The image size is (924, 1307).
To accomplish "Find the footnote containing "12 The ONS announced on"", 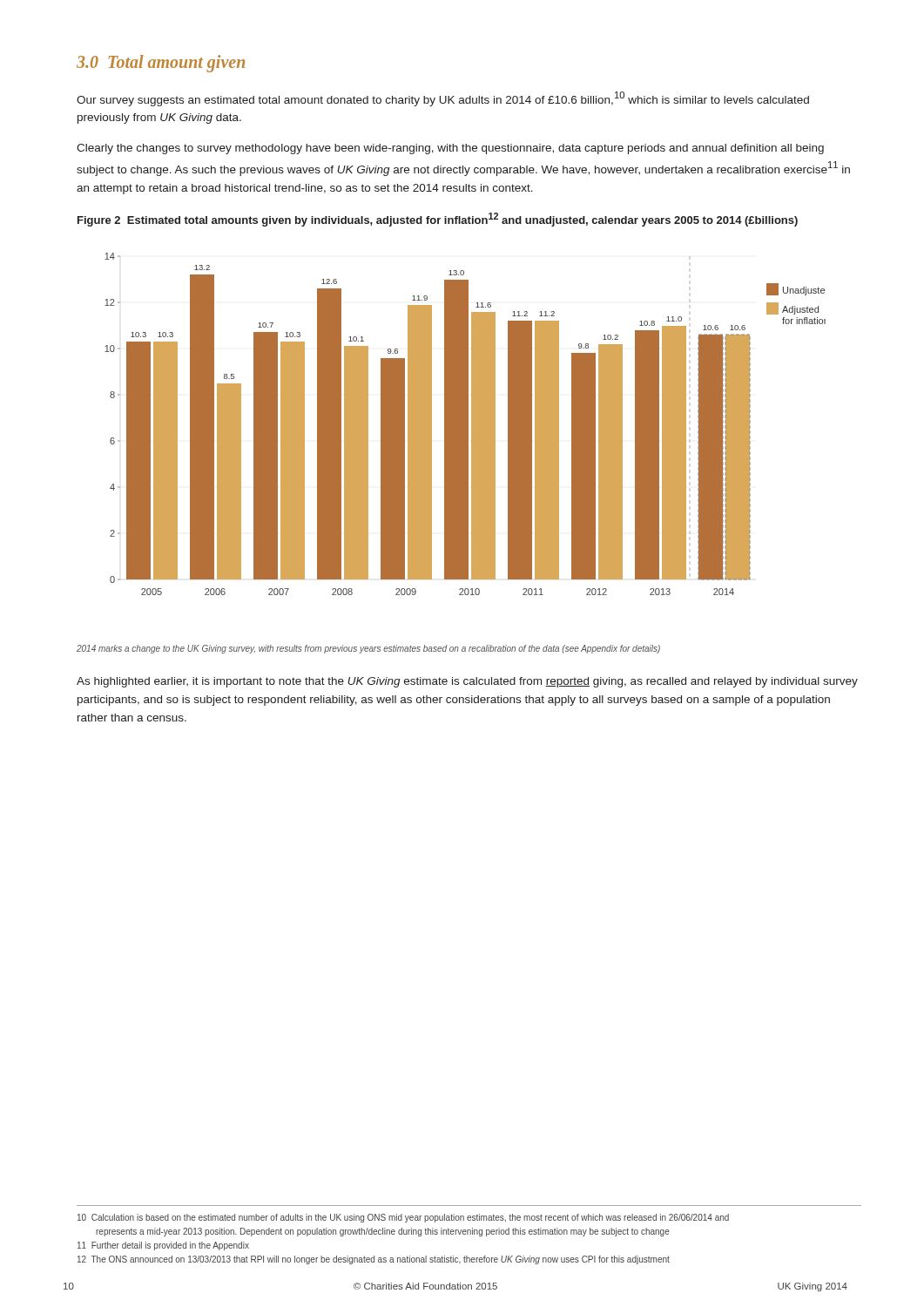I will click(373, 1259).
